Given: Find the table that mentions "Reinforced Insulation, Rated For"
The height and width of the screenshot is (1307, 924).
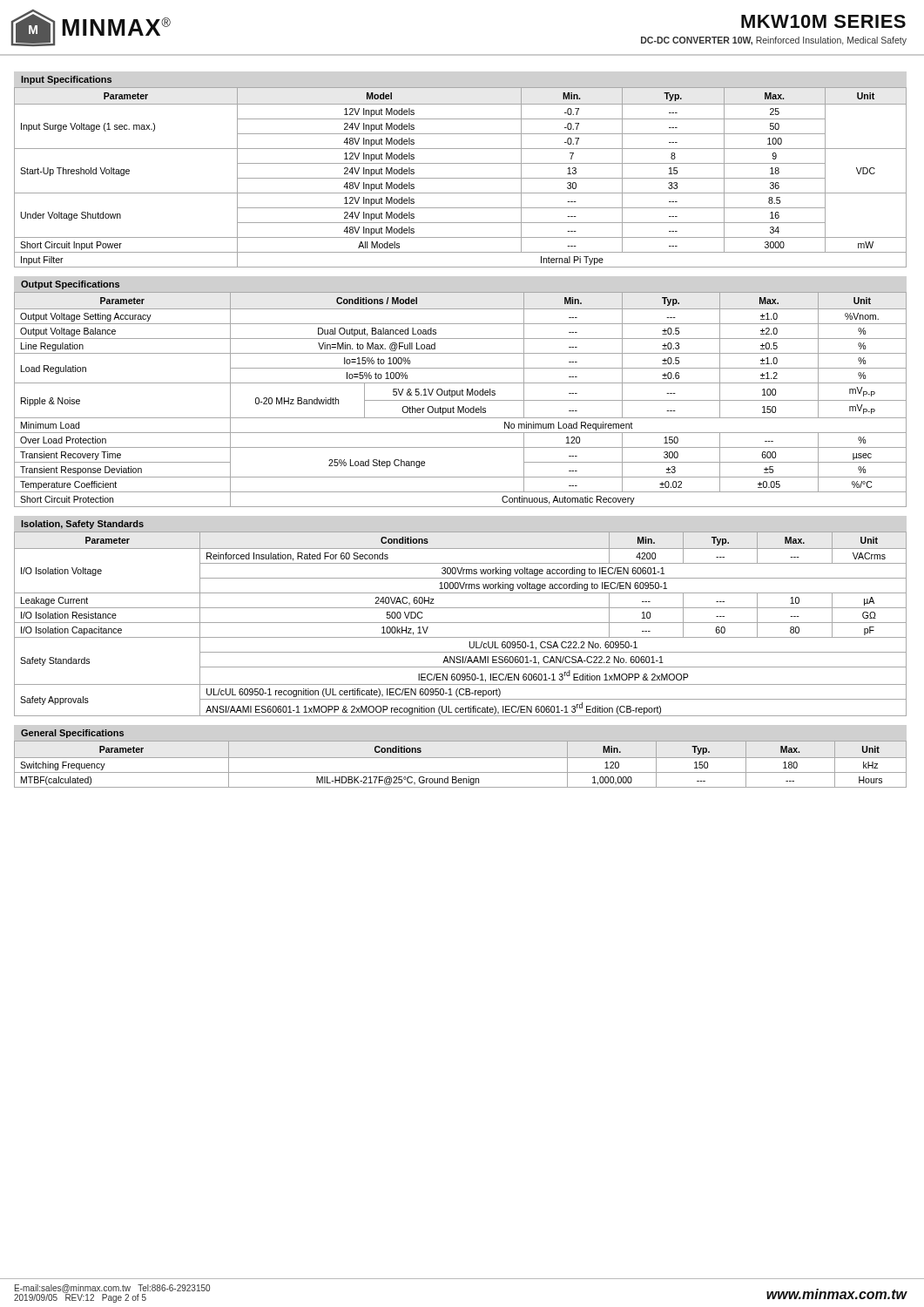Looking at the screenshot, I should 460,624.
